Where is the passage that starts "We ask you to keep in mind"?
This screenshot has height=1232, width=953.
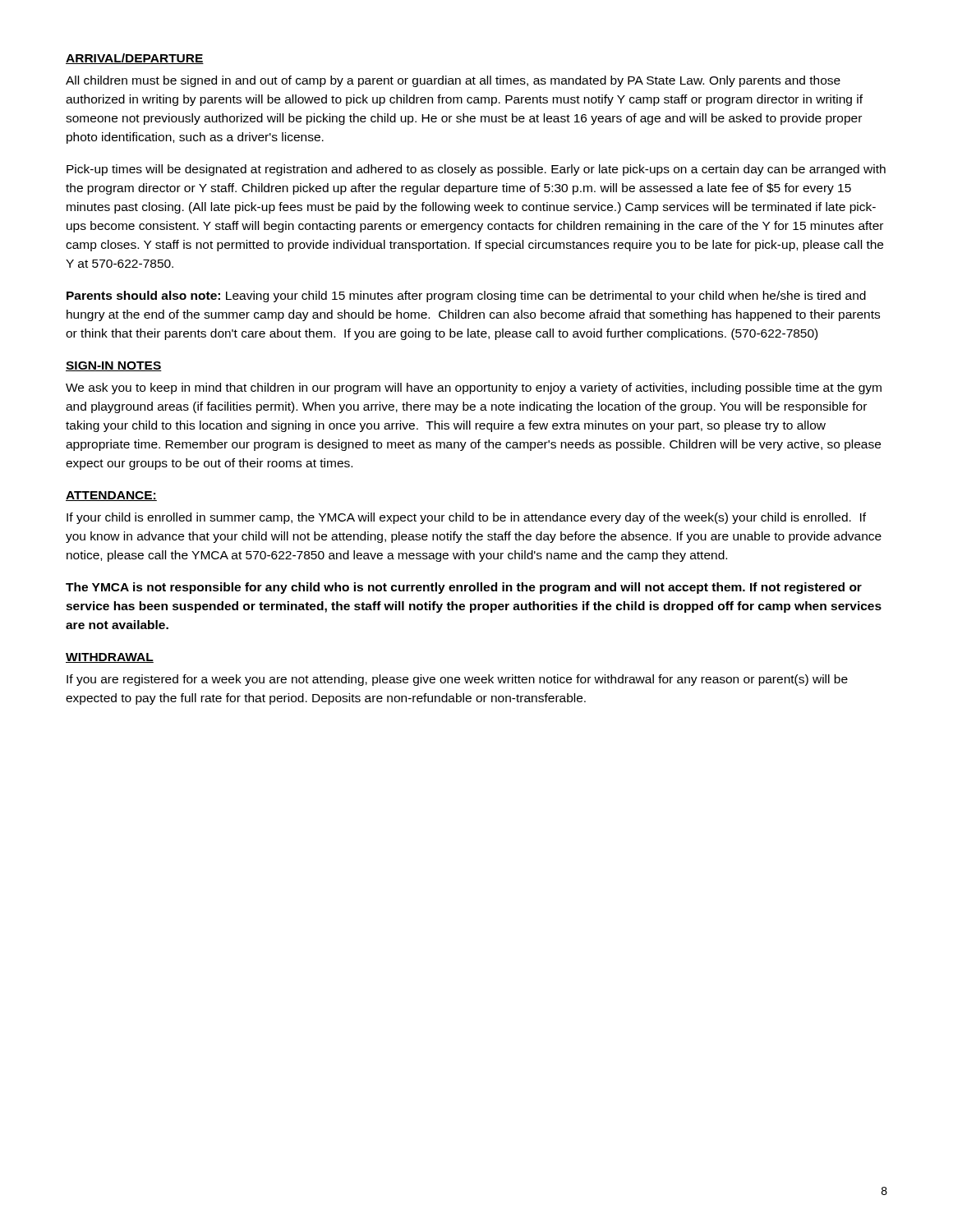coord(474,425)
